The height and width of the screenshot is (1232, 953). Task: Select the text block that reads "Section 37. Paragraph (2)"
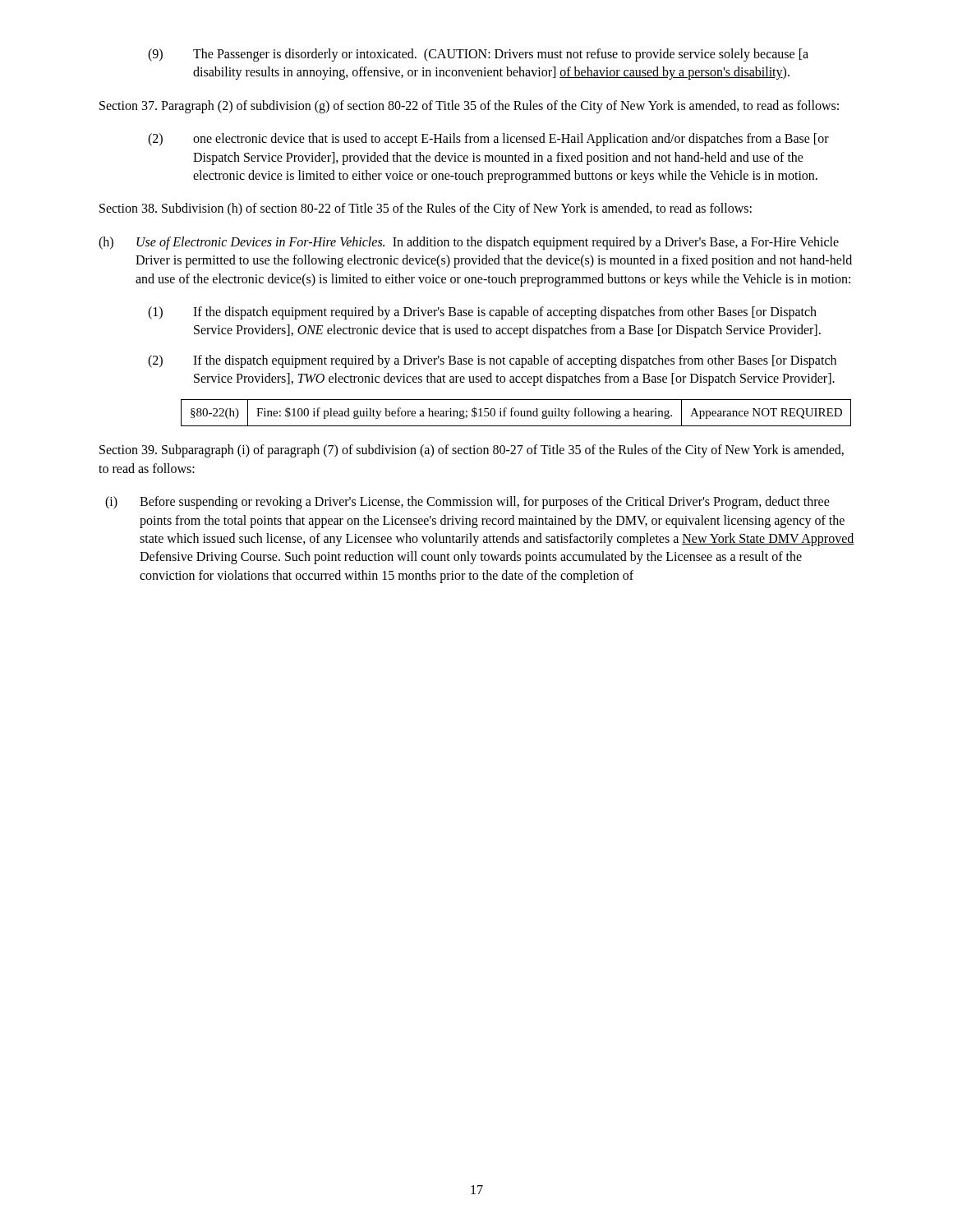tap(469, 105)
